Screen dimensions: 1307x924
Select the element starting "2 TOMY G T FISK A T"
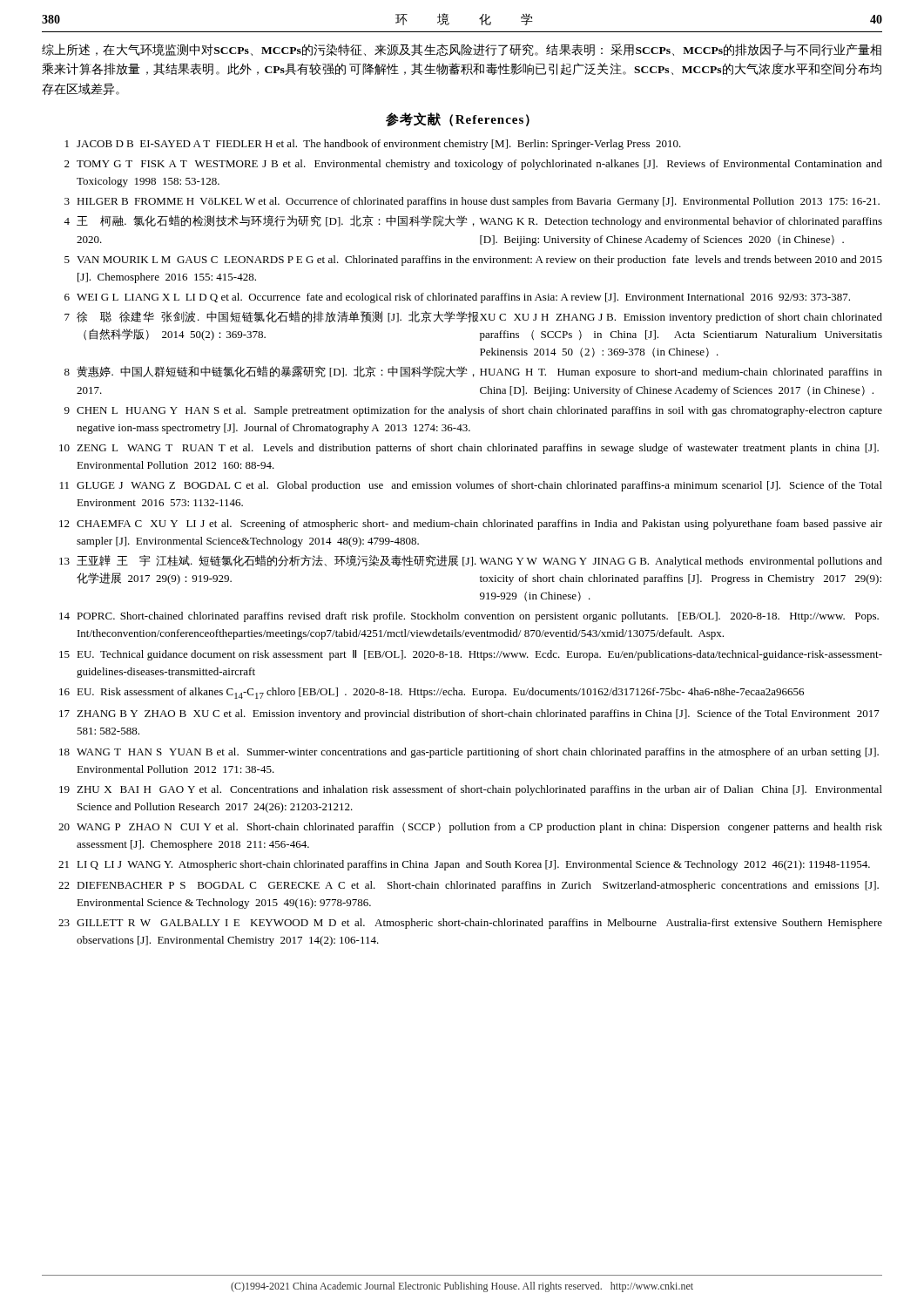tap(462, 173)
